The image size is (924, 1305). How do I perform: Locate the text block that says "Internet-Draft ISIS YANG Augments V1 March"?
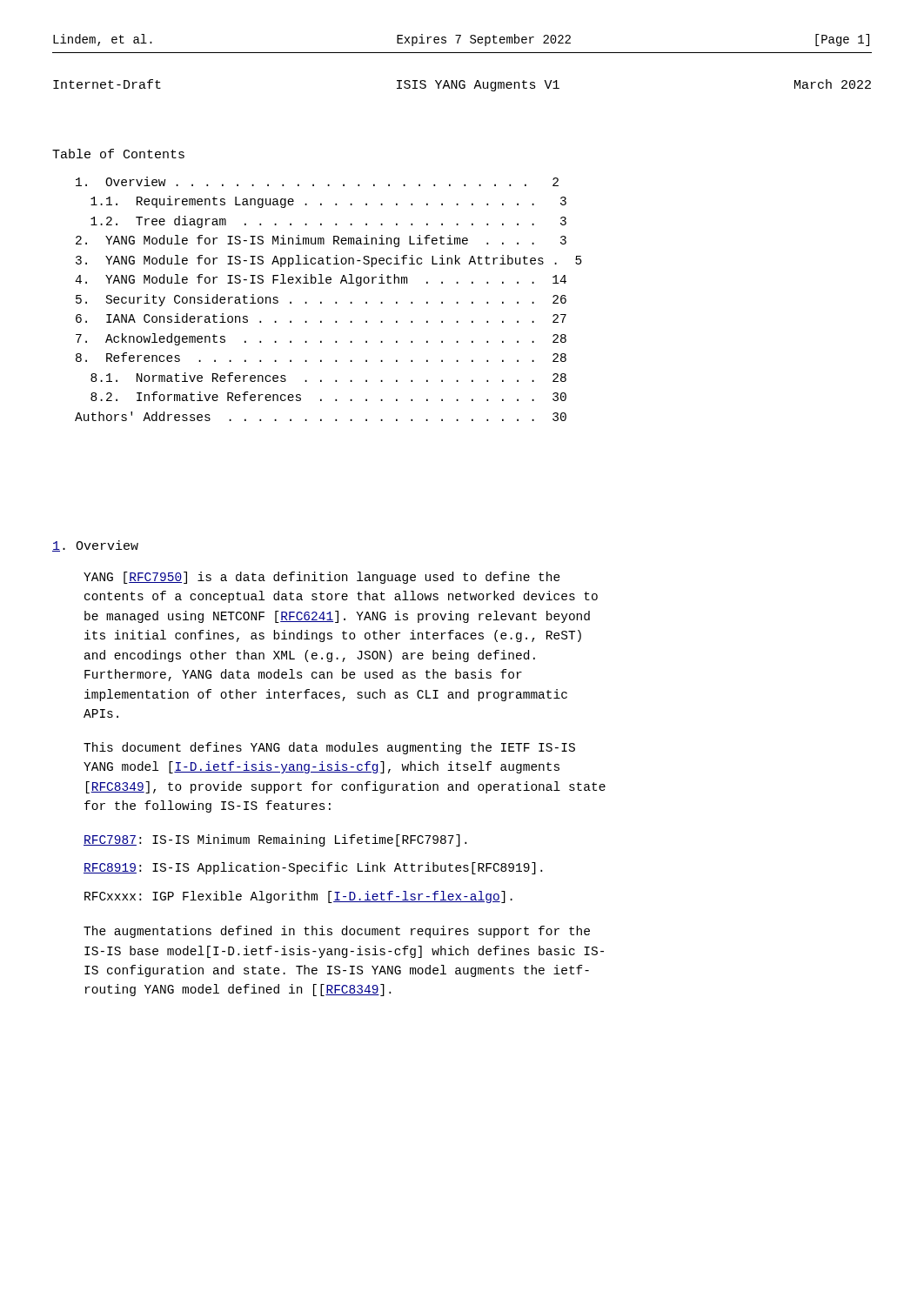click(462, 86)
